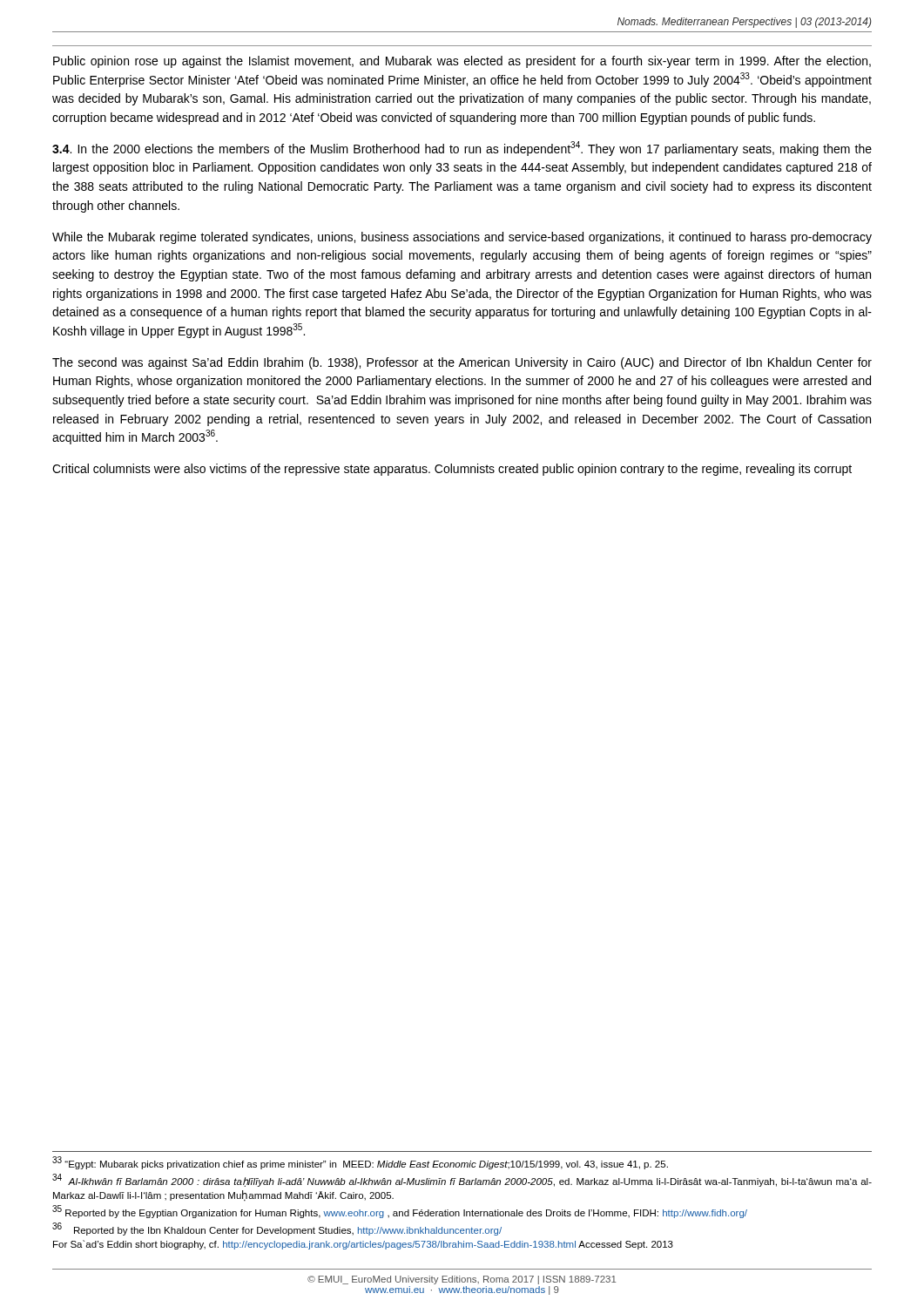Viewport: 924px width, 1307px height.
Task: Find the passage starting "The second was against Sa’ad Eddin Ibrahim (b."
Action: [462, 400]
